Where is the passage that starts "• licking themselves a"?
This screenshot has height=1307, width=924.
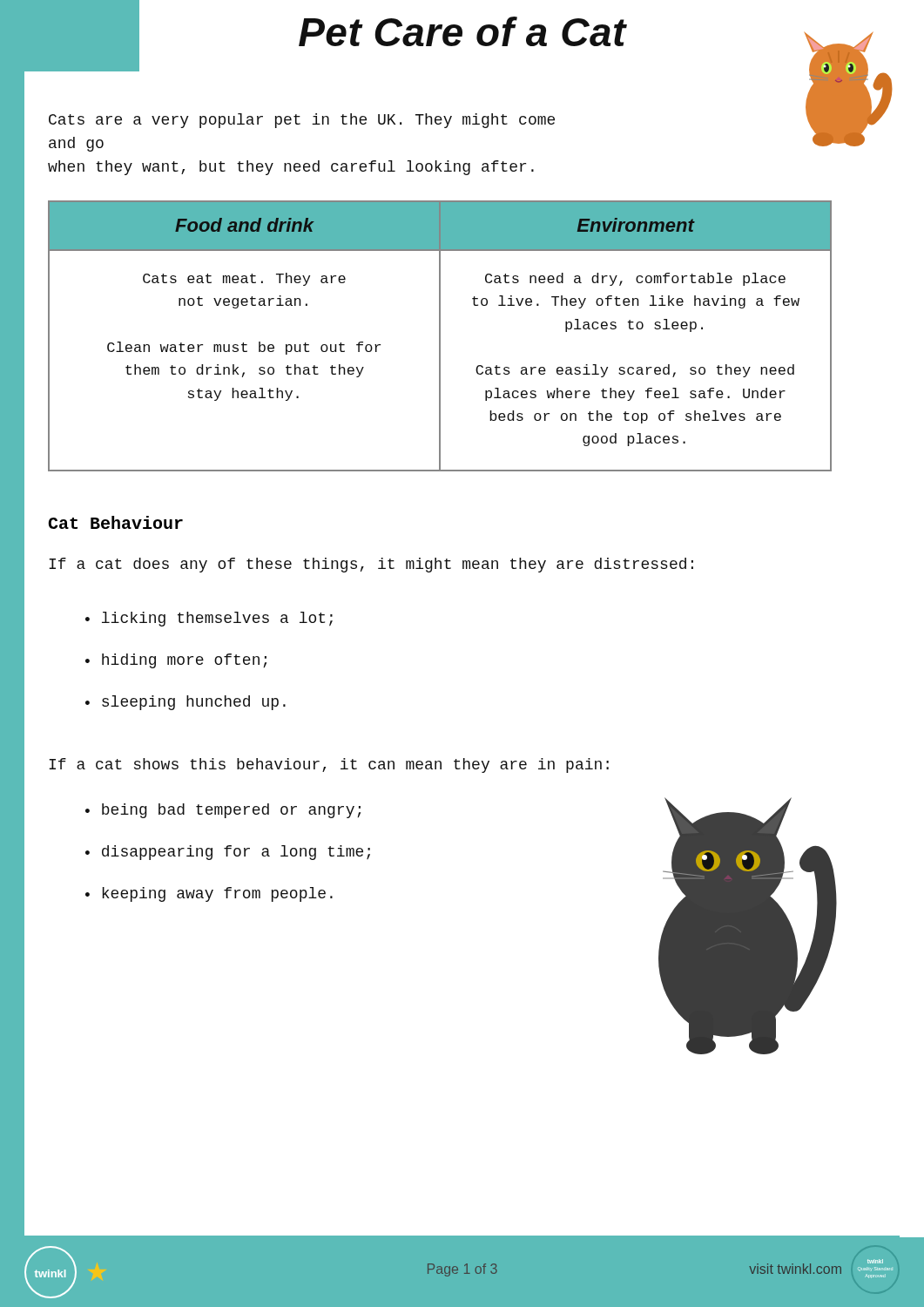[x=209, y=621]
